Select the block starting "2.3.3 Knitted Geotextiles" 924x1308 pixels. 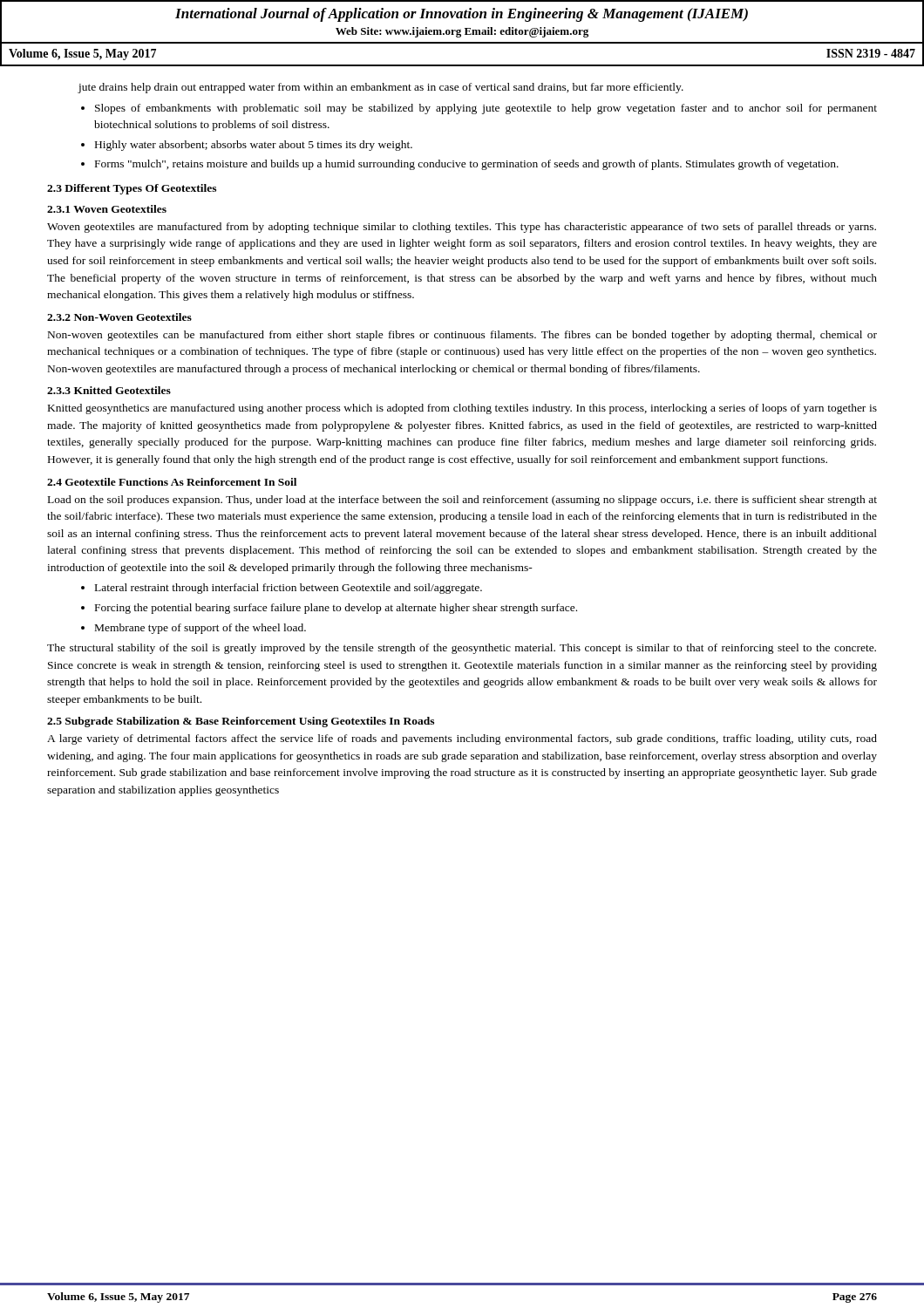(109, 390)
